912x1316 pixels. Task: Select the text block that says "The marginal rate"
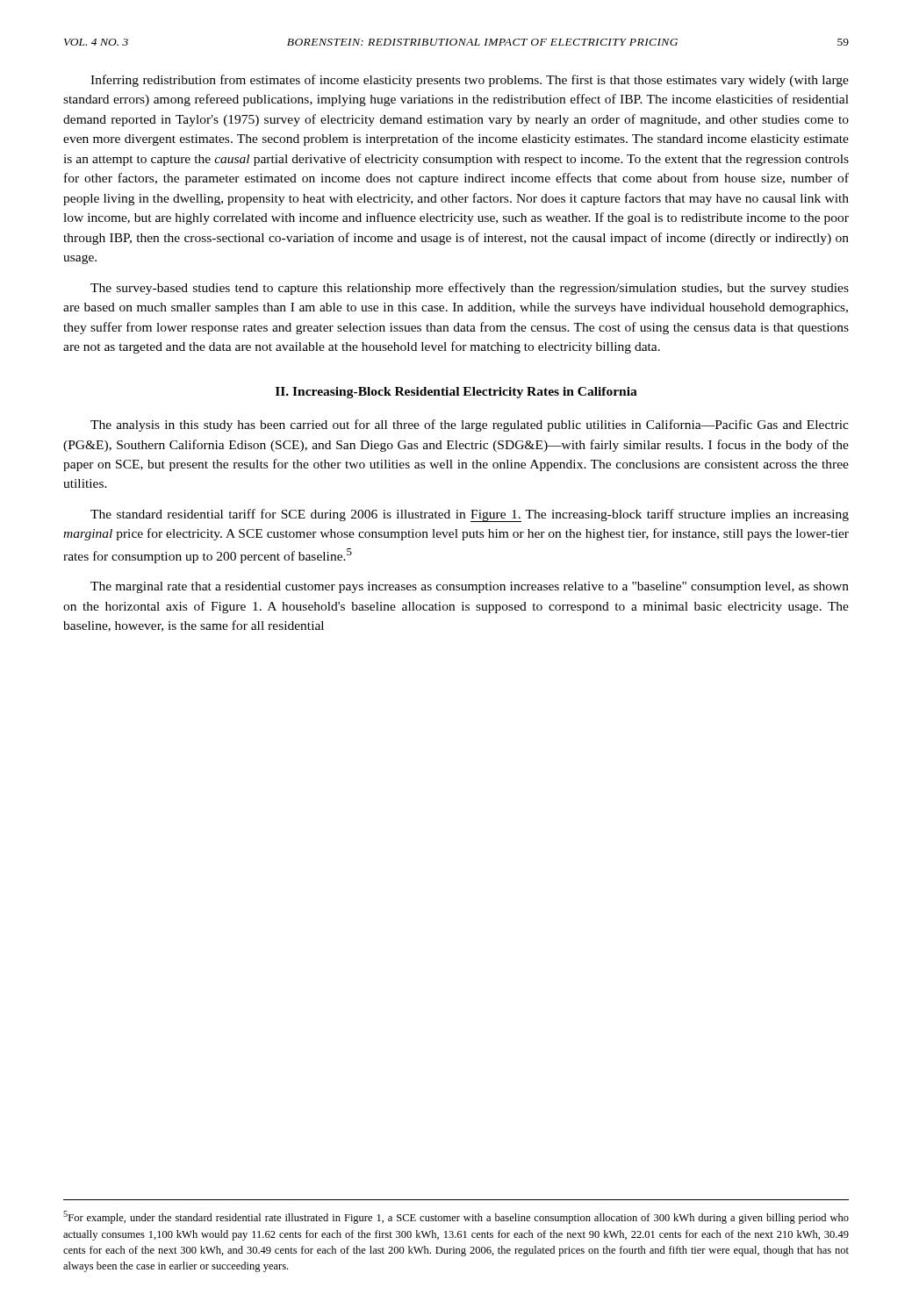pyautogui.click(x=456, y=606)
